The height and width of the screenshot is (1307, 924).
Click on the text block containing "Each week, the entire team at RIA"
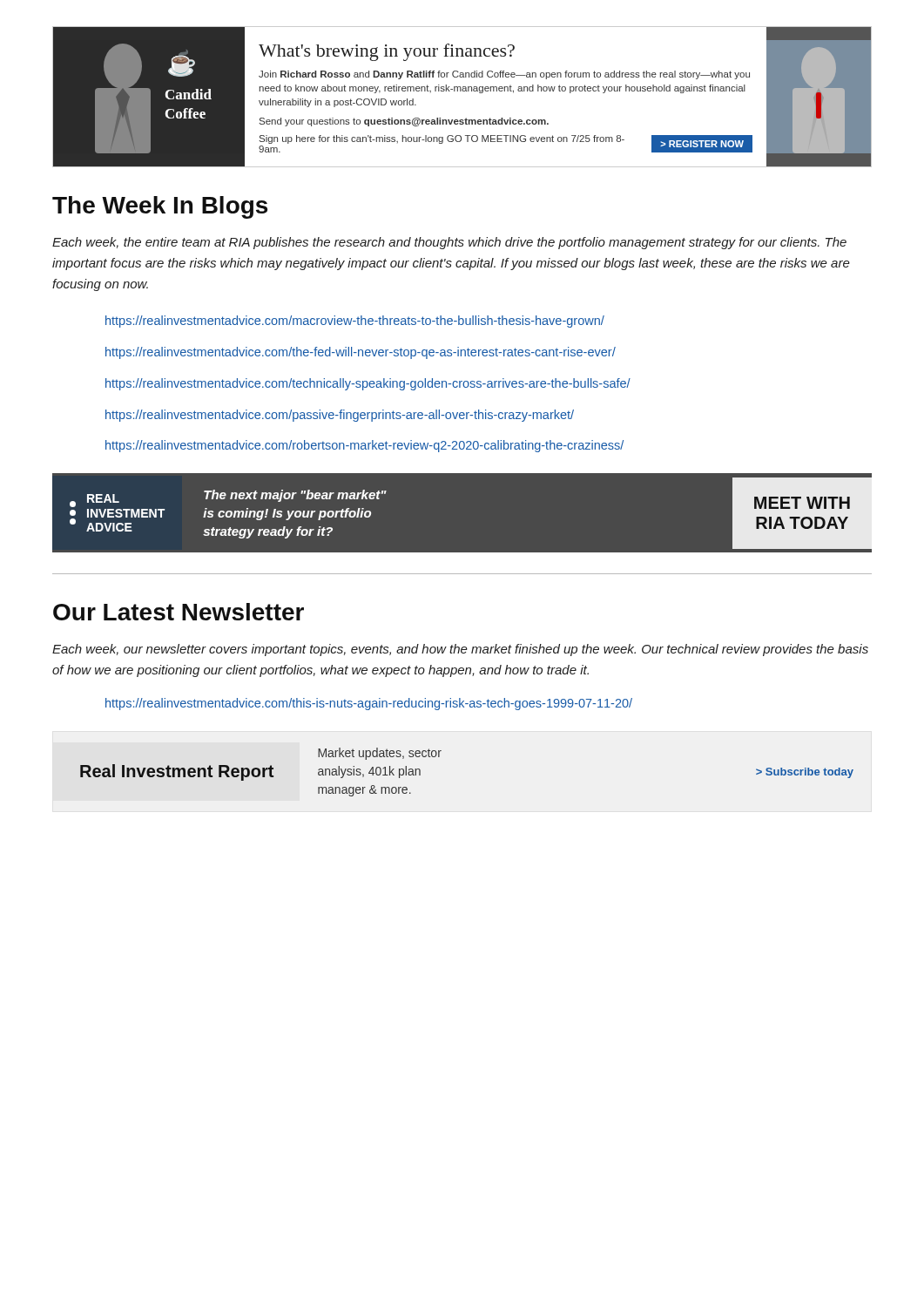(462, 263)
